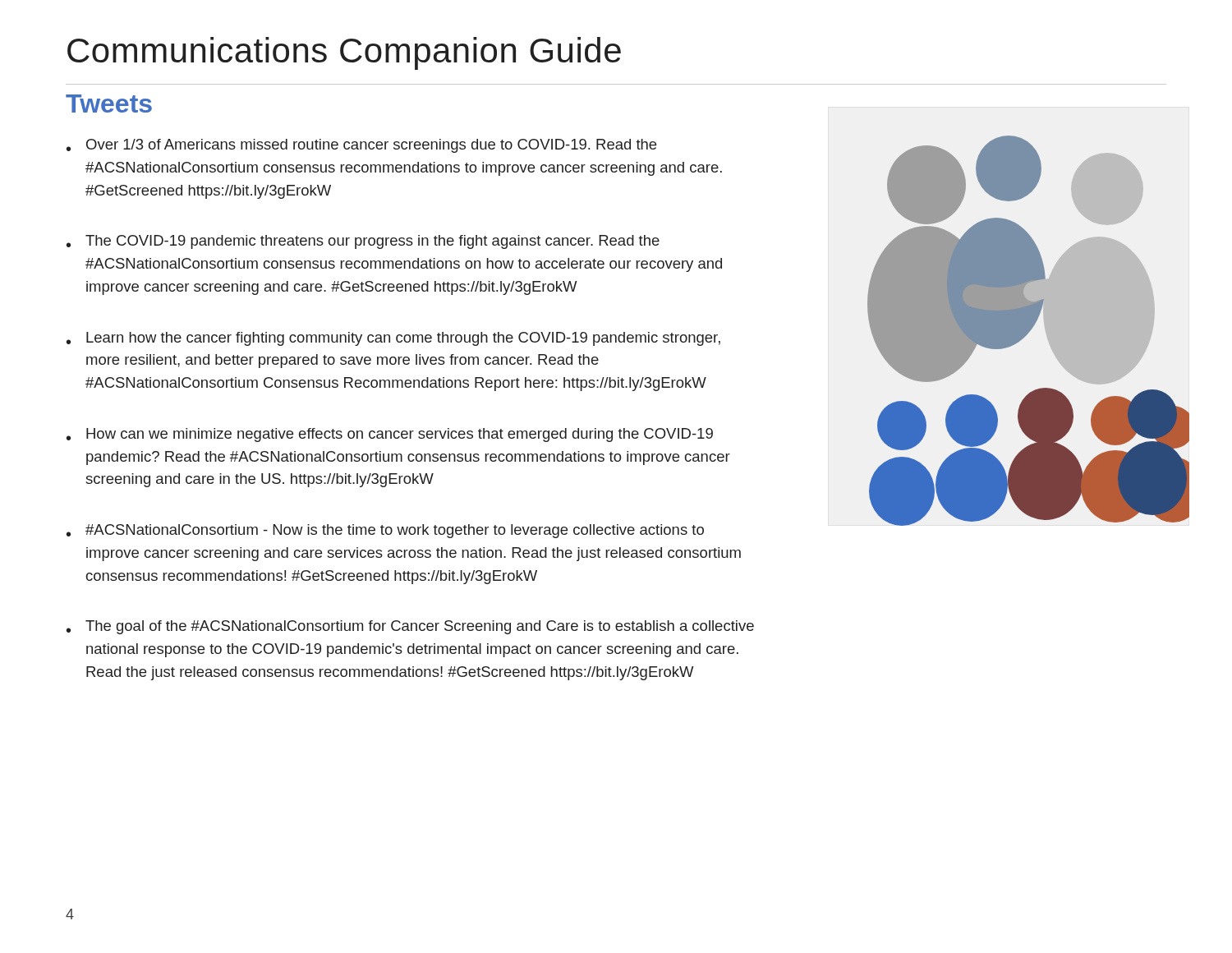Select the list item containing "• The goal of the"

[411, 649]
